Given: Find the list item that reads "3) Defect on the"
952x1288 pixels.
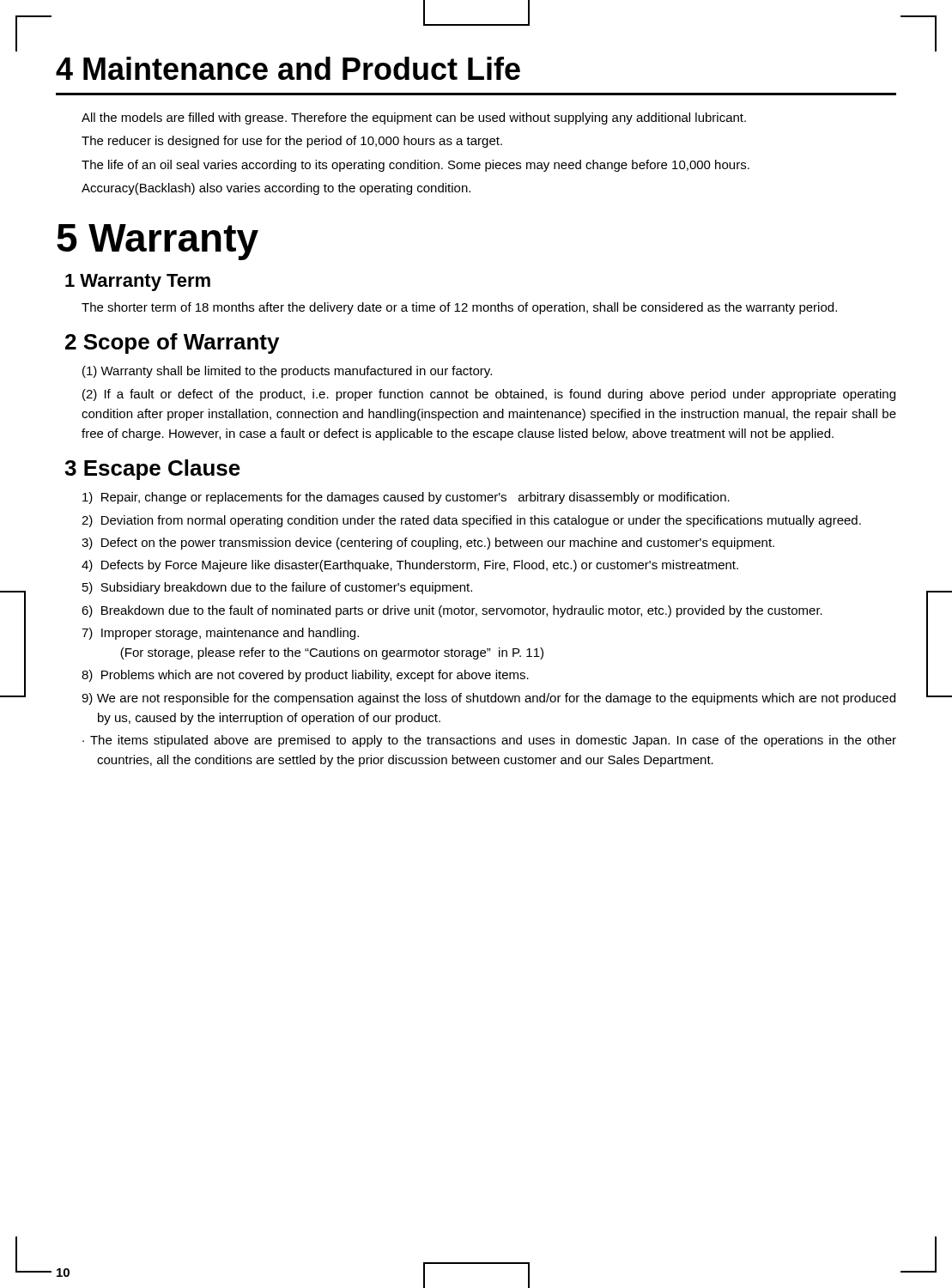Looking at the screenshot, I should click(x=476, y=542).
